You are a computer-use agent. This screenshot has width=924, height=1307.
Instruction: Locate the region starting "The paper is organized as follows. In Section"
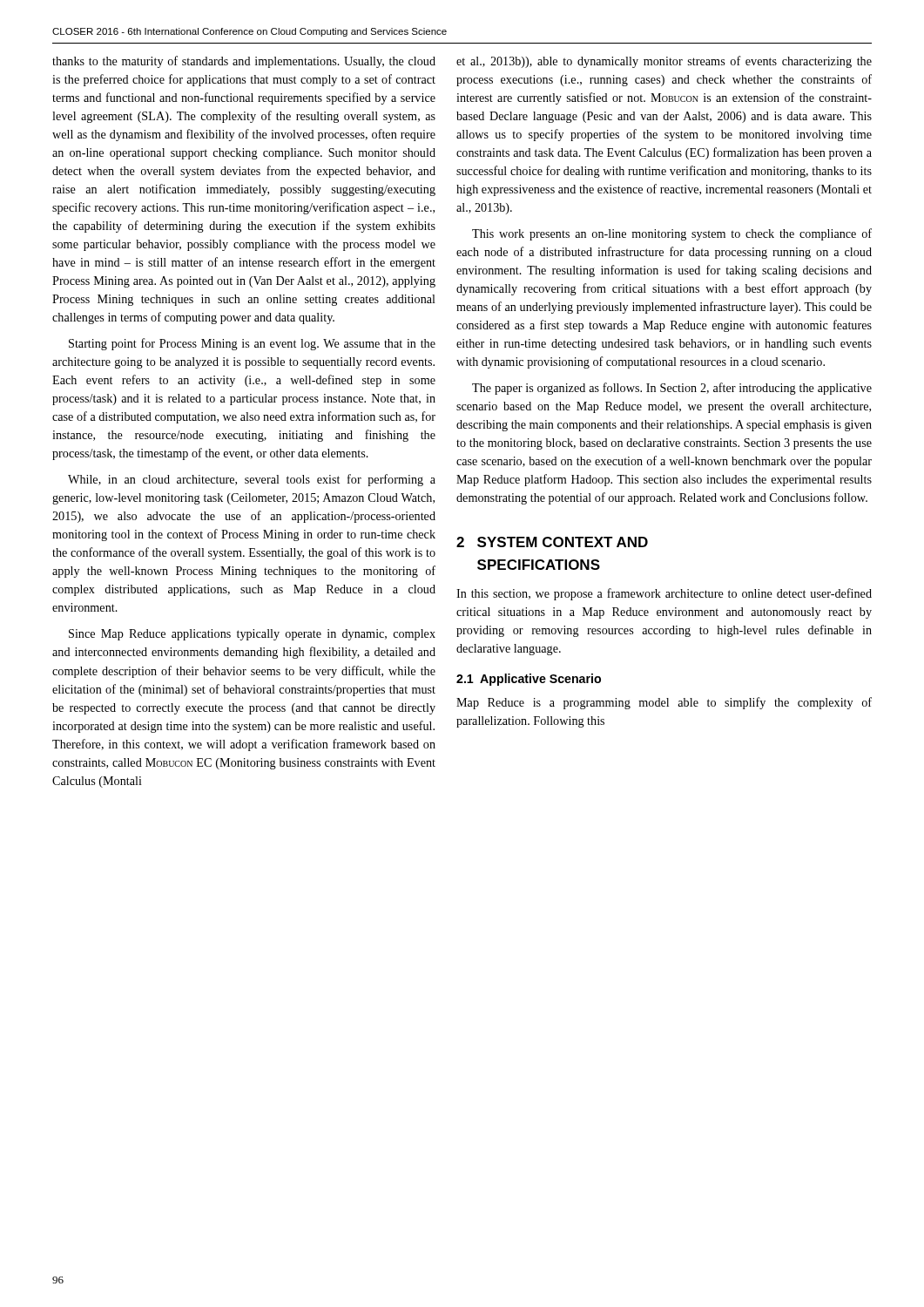coord(664,443)
